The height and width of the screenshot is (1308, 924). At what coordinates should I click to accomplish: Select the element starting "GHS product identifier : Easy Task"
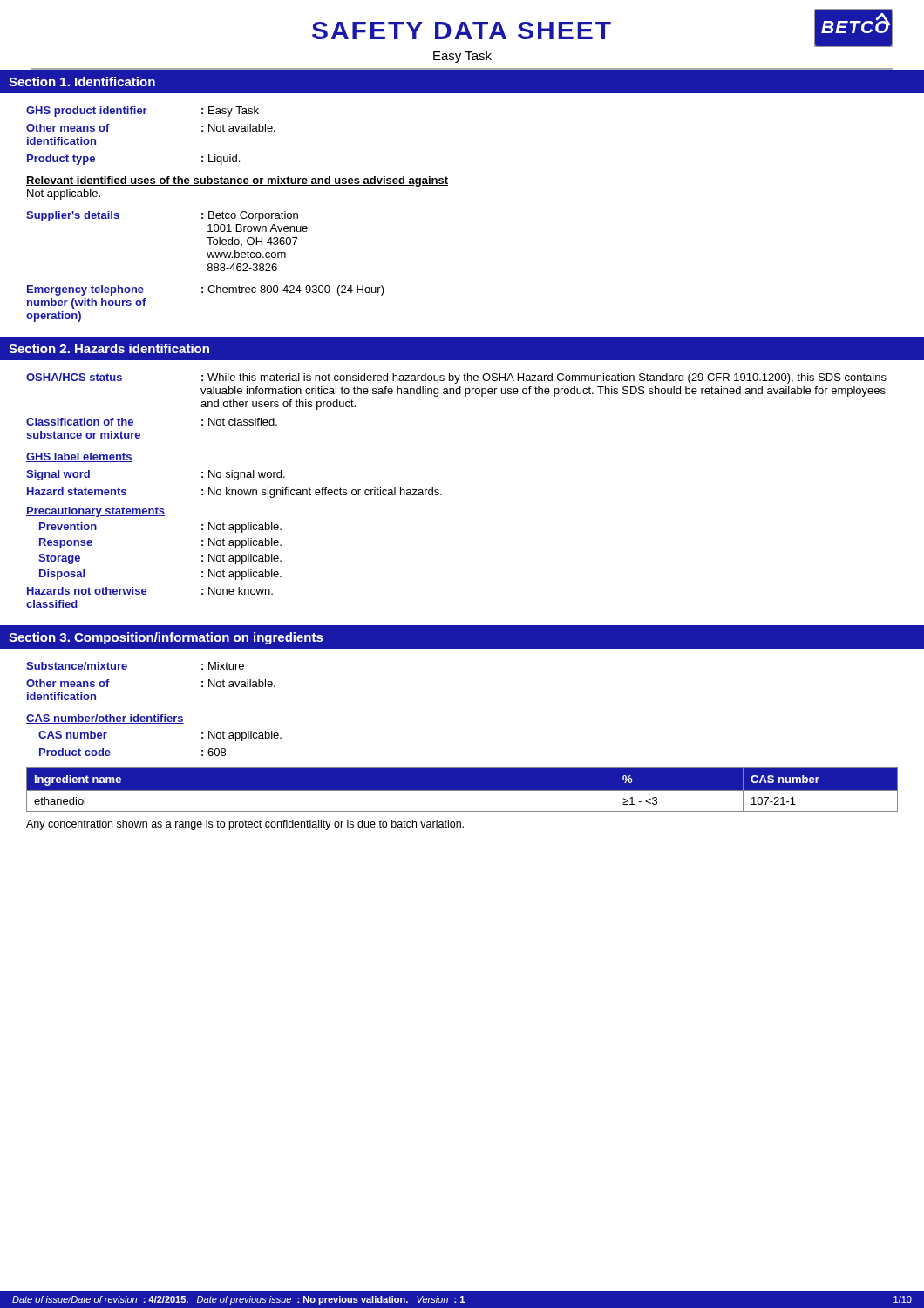143,112
